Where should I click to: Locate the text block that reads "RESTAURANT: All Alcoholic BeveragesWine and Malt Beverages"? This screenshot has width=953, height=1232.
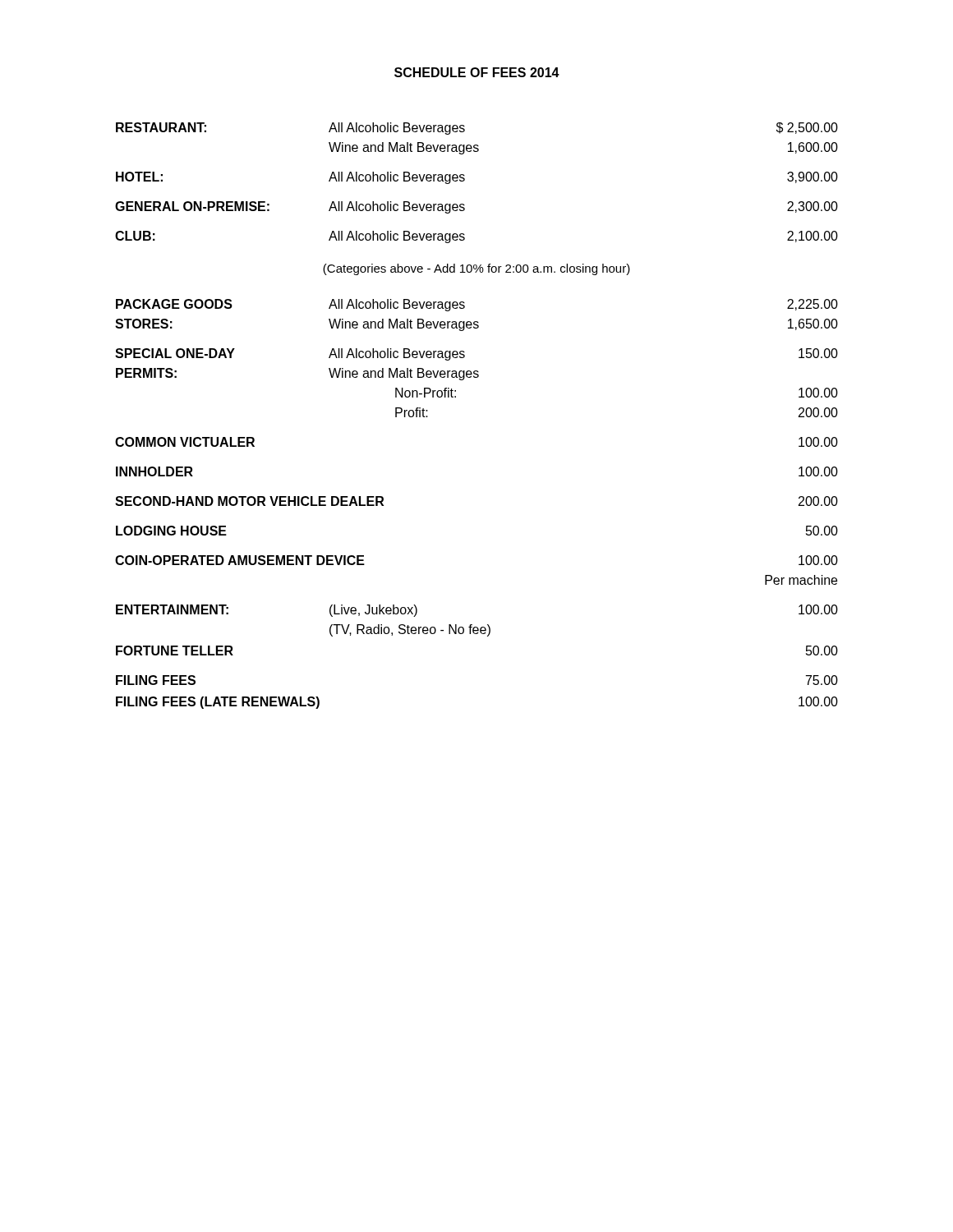(476, 137)
